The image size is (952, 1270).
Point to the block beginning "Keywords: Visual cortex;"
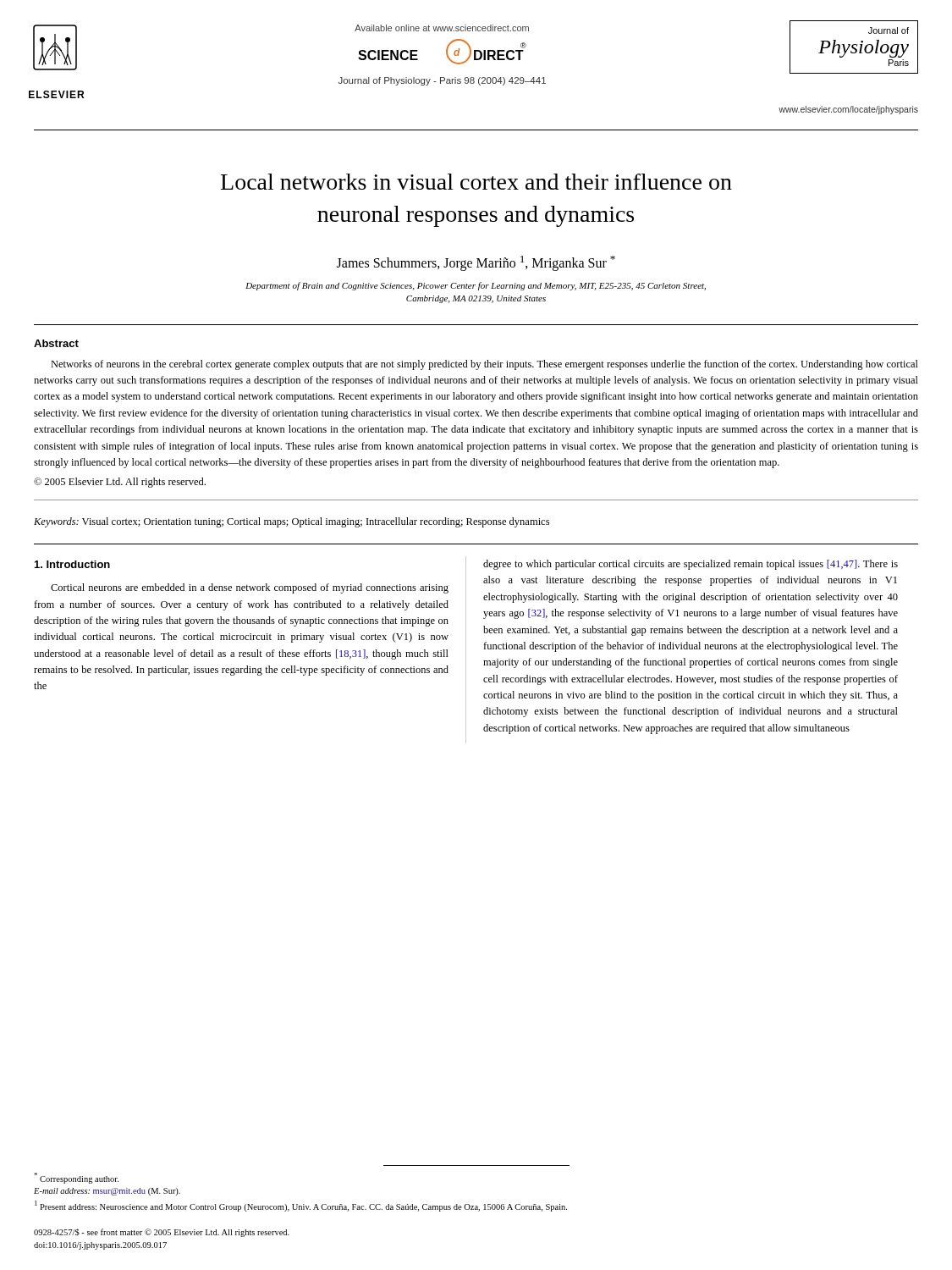point(292,521)
